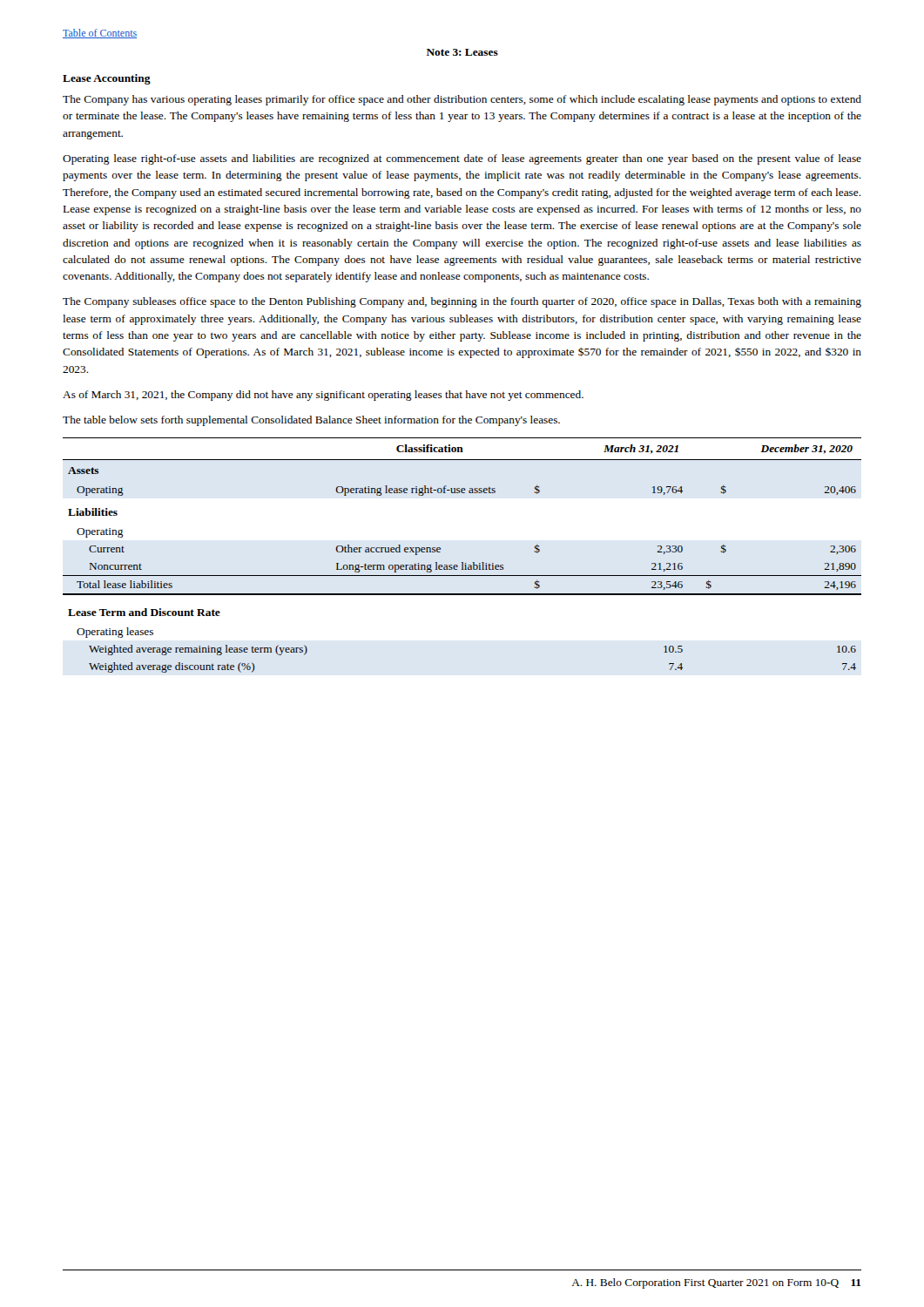
Task: Select the passage starting "As of March 31, 2021, the Company"
Action: click(323, 394)
